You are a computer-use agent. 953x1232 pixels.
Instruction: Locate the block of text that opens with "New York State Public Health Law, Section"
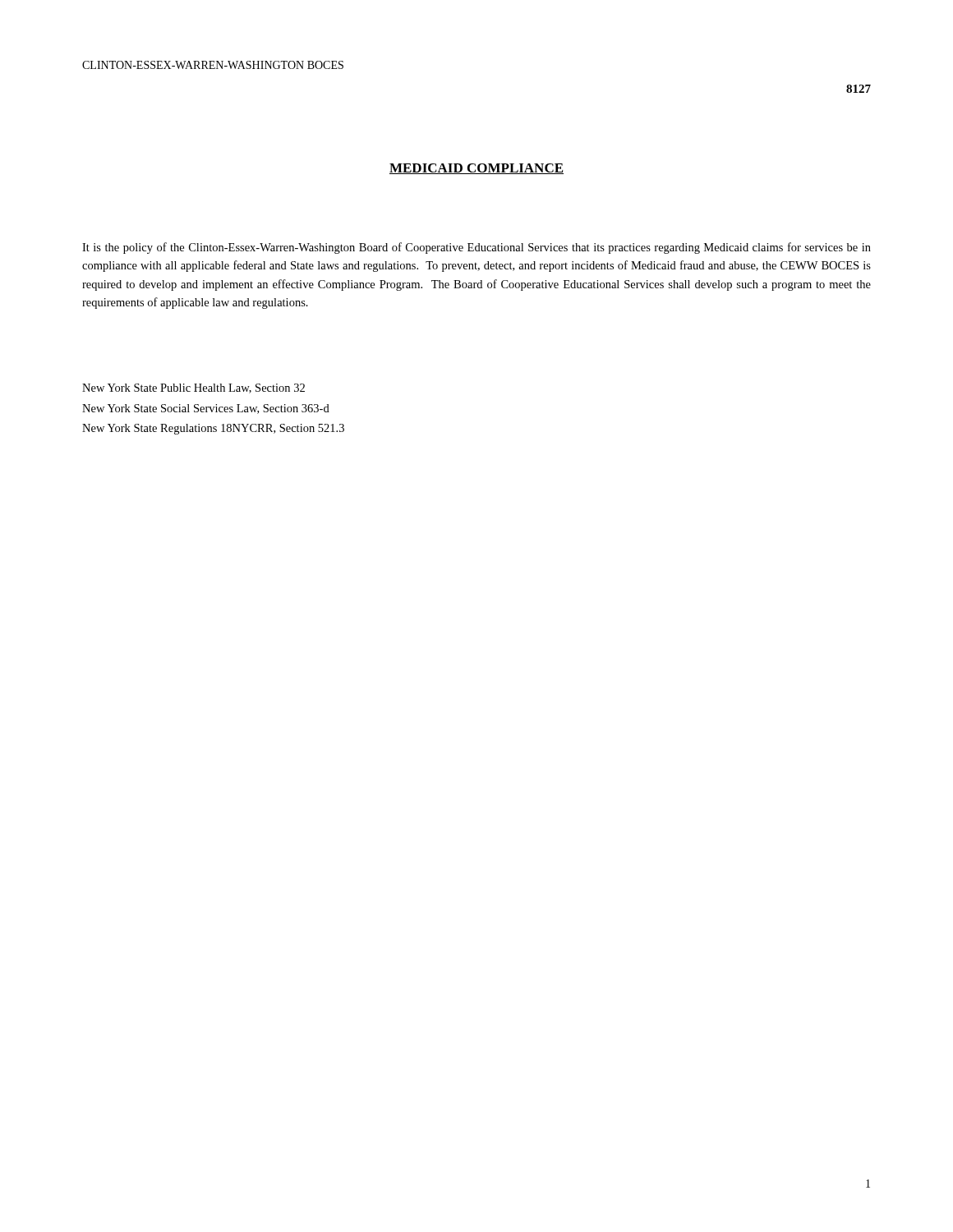(194, 388)
